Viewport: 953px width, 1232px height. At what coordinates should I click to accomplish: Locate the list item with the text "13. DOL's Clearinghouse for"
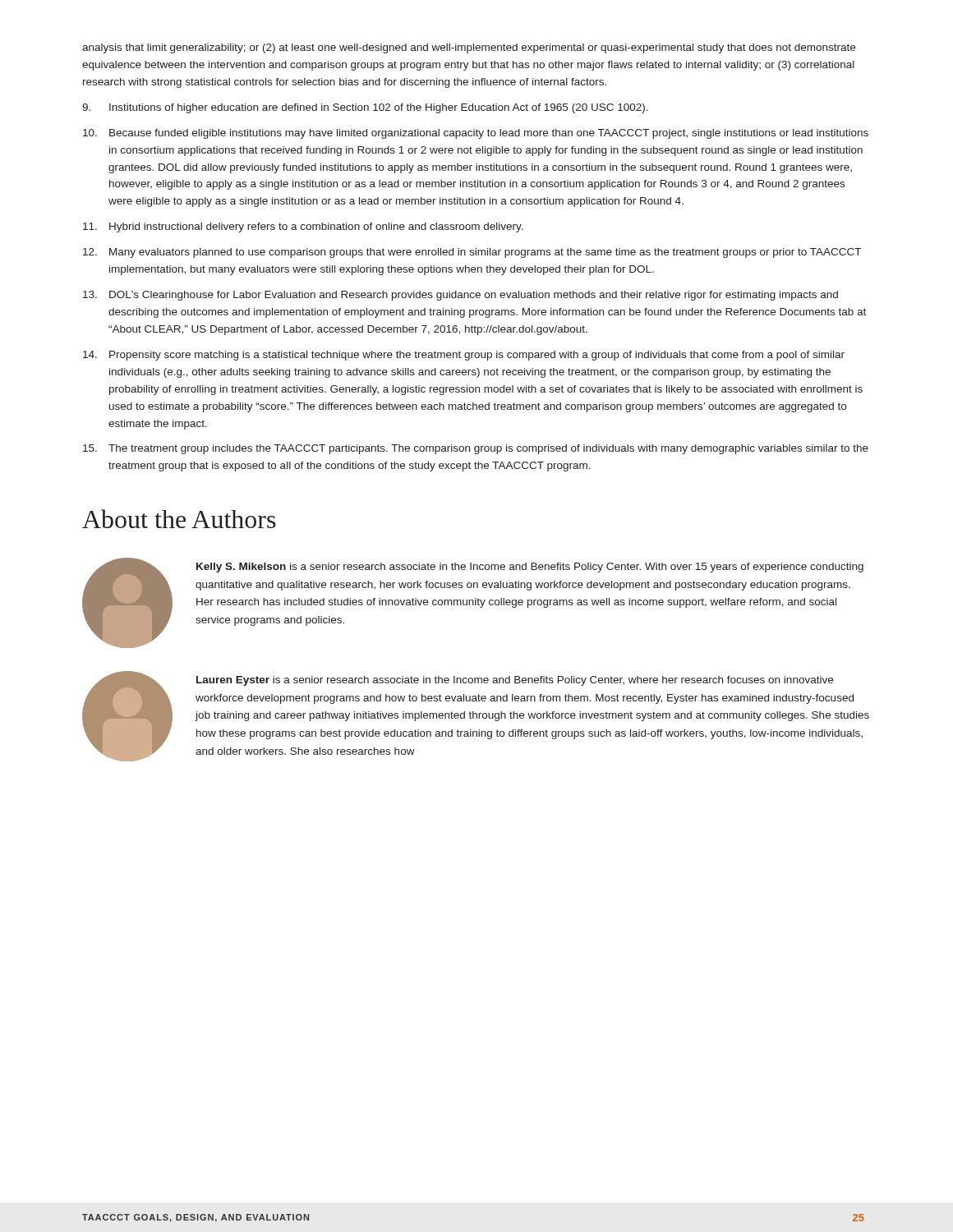coord(476,312)
